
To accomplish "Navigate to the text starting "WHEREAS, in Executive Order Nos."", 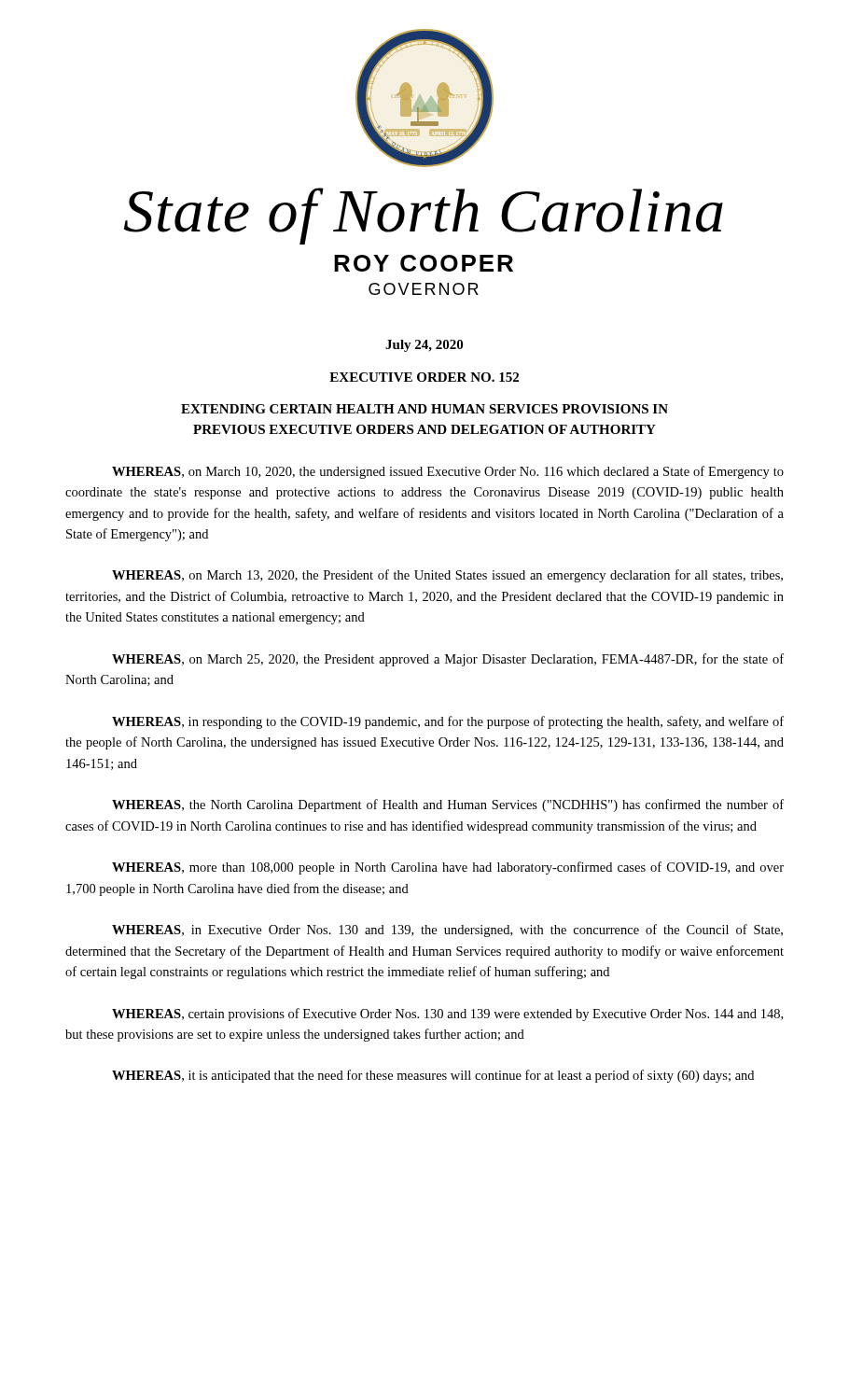I will pyautogui.click(x=424, y=951).
